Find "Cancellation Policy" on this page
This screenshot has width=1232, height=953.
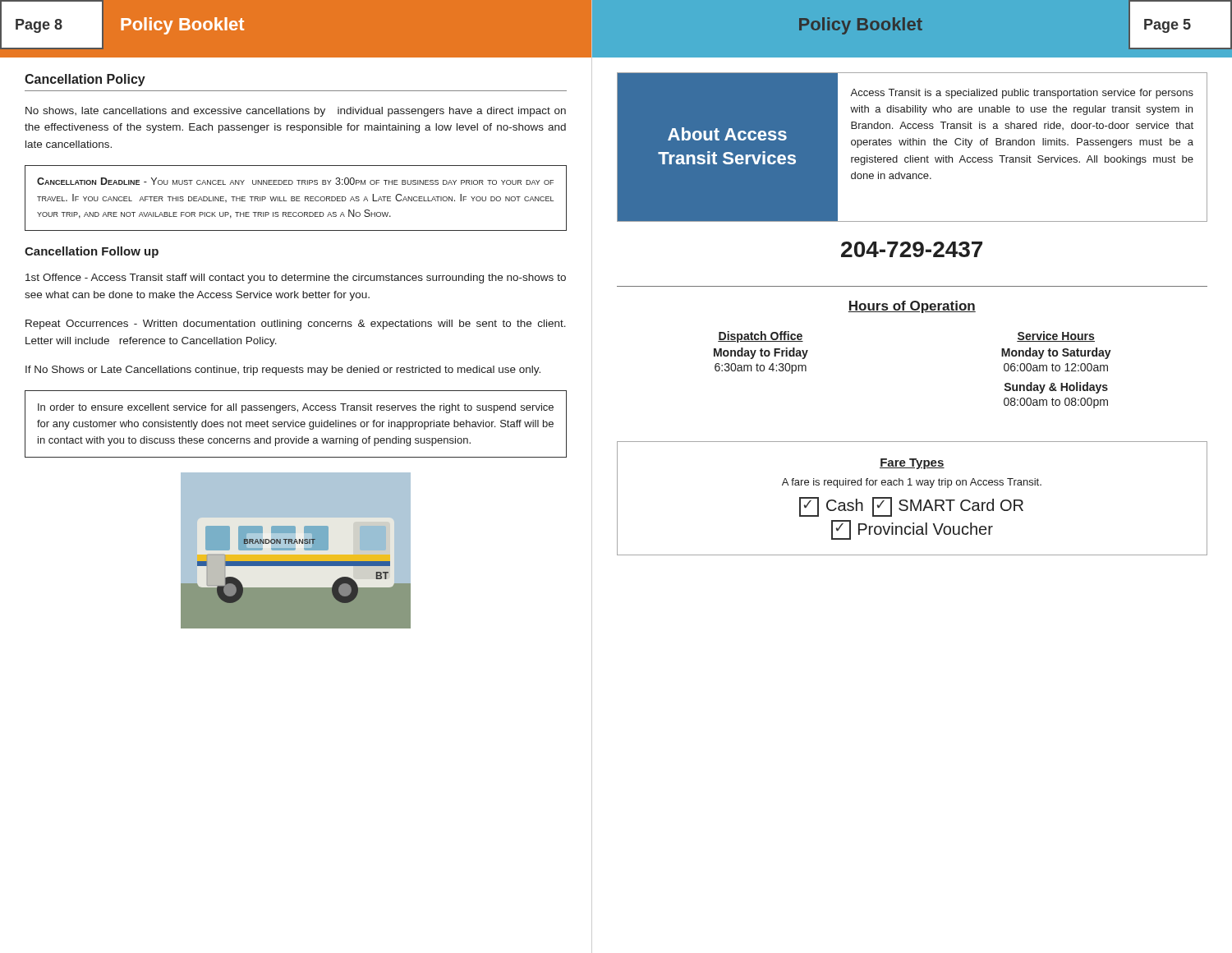pyautogui.click(x=295, y=82)
